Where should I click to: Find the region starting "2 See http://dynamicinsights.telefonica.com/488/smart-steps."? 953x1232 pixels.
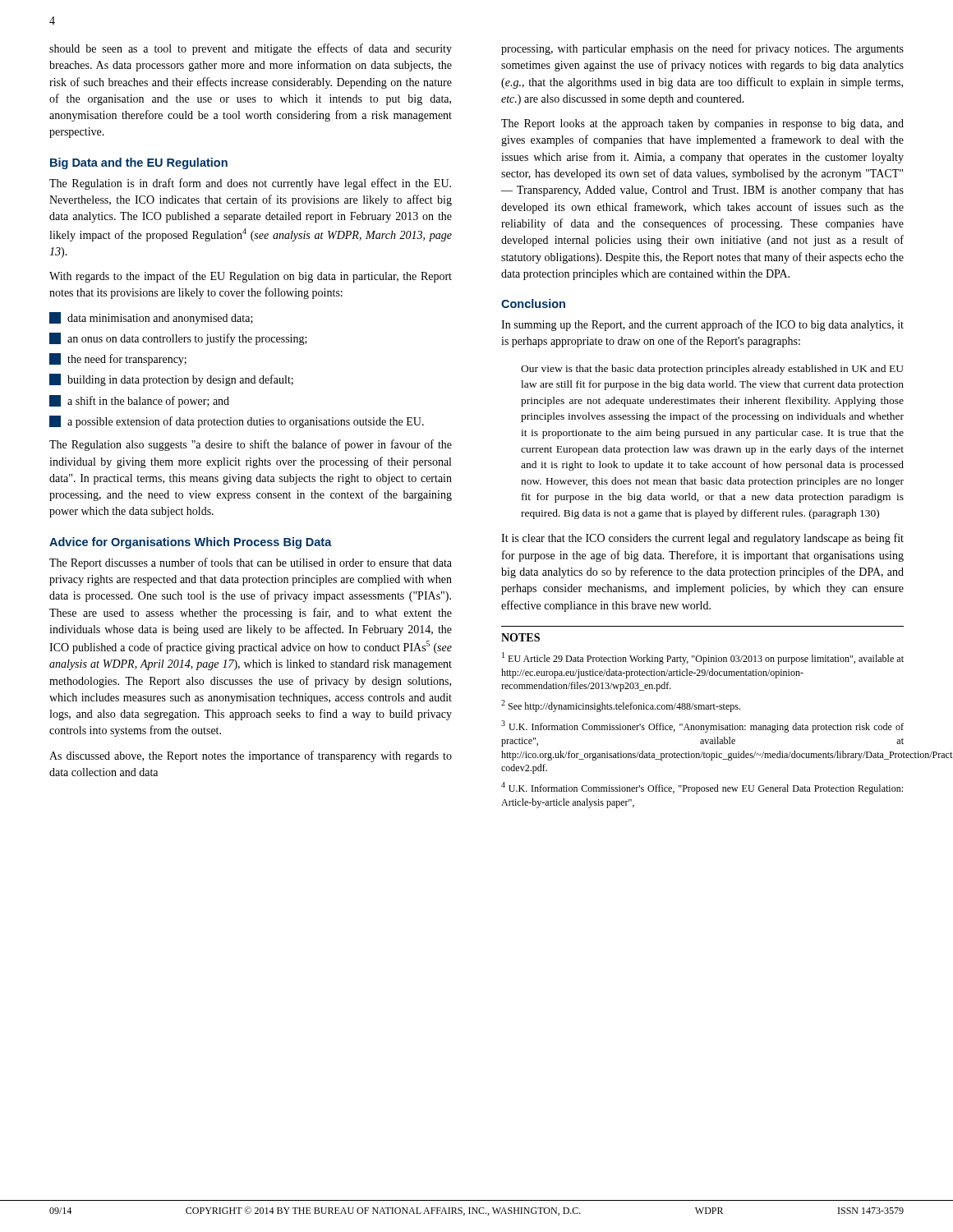click(x=621, y=705)
